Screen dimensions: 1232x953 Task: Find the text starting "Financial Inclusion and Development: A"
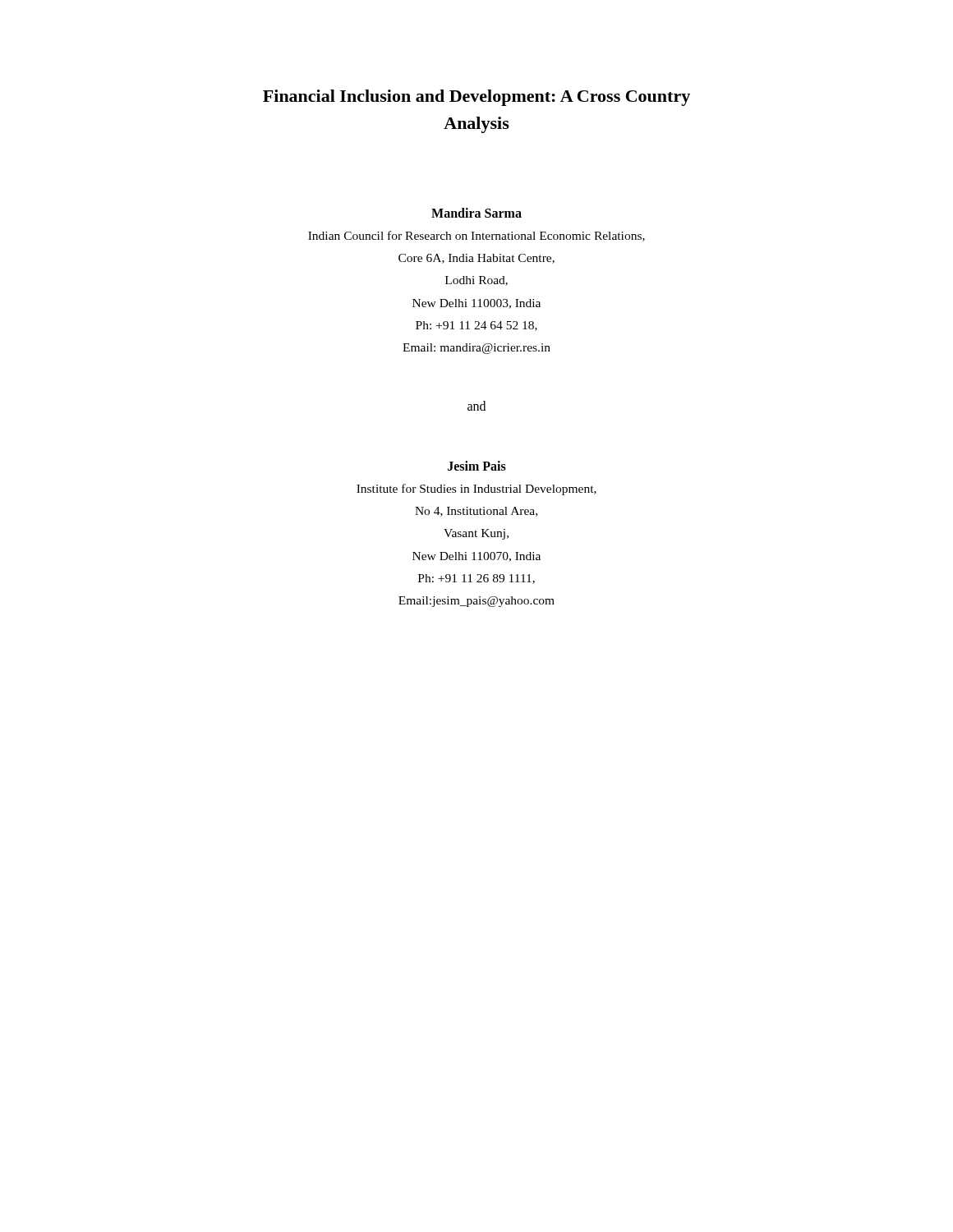tap(476, 109)
